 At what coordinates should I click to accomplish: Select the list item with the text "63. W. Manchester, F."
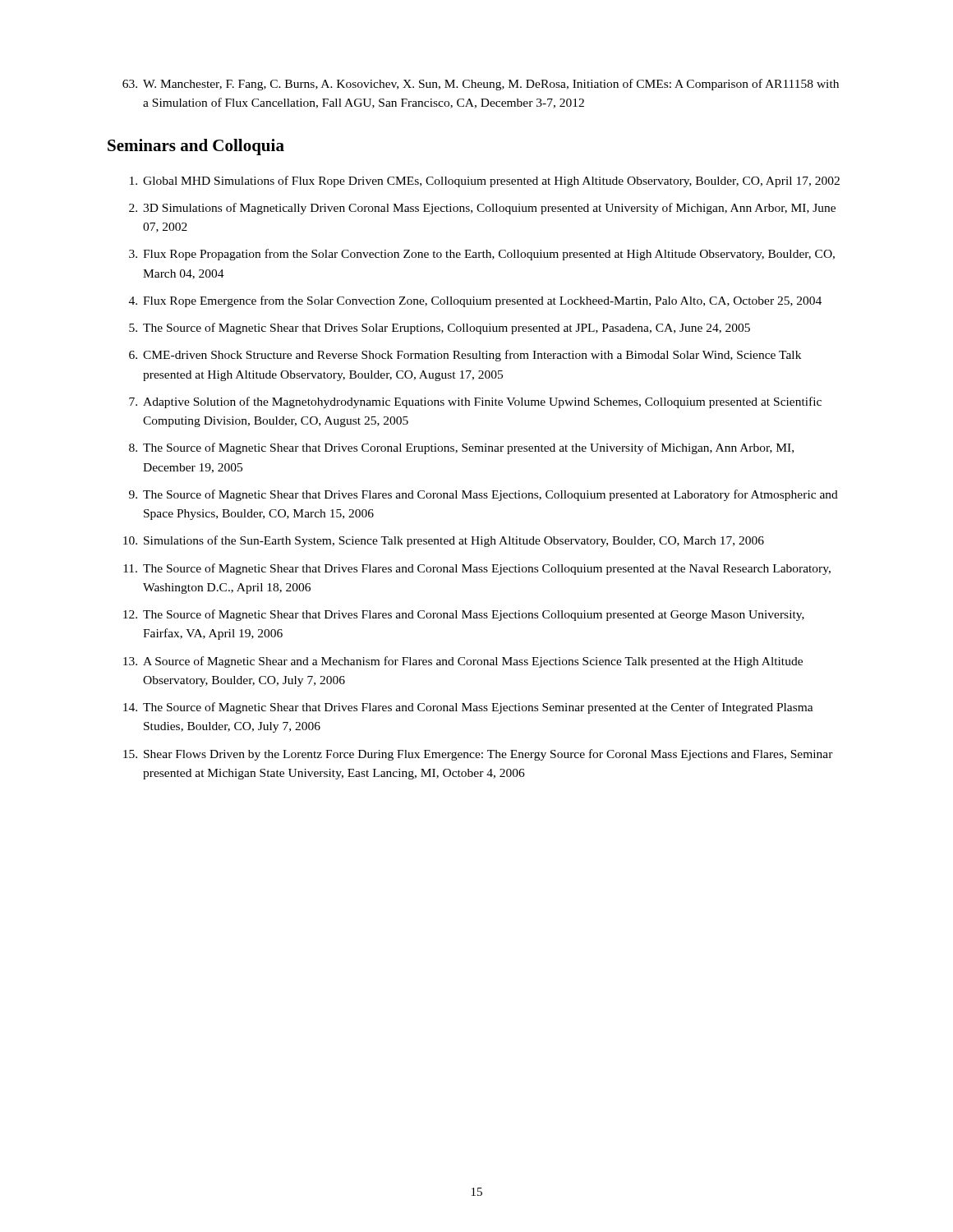point(476,93)
